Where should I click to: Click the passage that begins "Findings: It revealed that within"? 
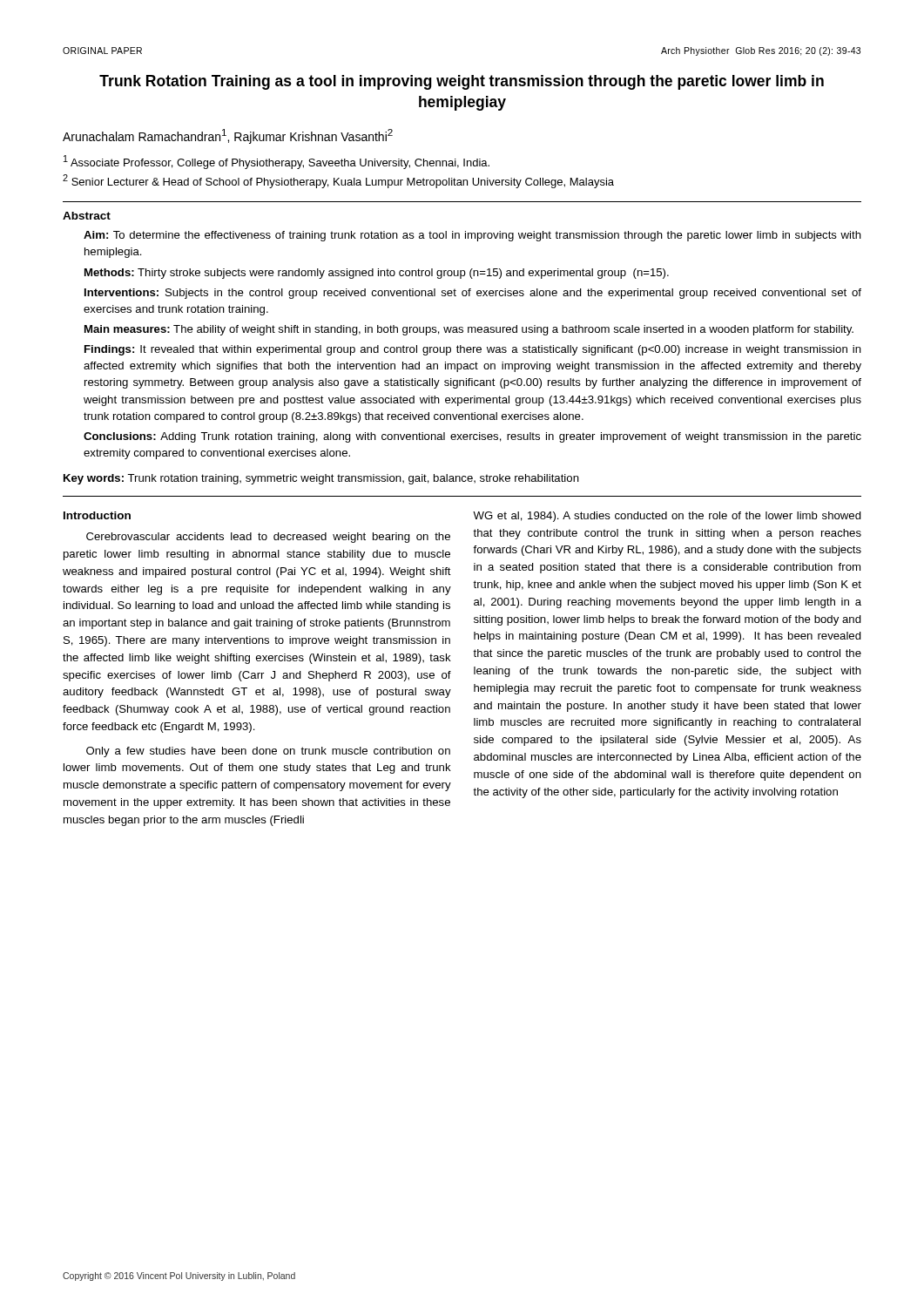472,382
